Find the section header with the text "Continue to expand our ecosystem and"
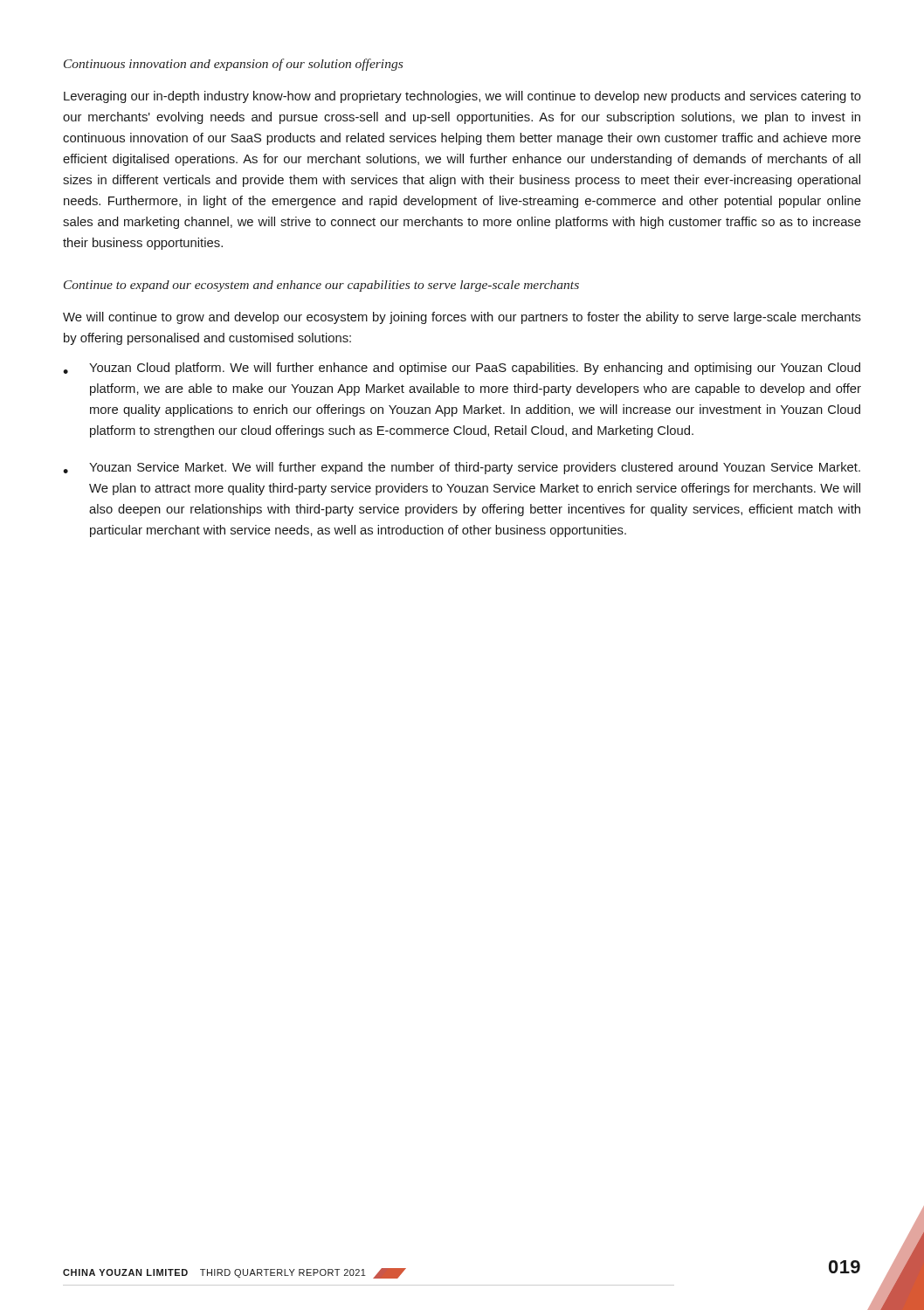This screenshot has width=924, height=1310. (x=321, y=284)
